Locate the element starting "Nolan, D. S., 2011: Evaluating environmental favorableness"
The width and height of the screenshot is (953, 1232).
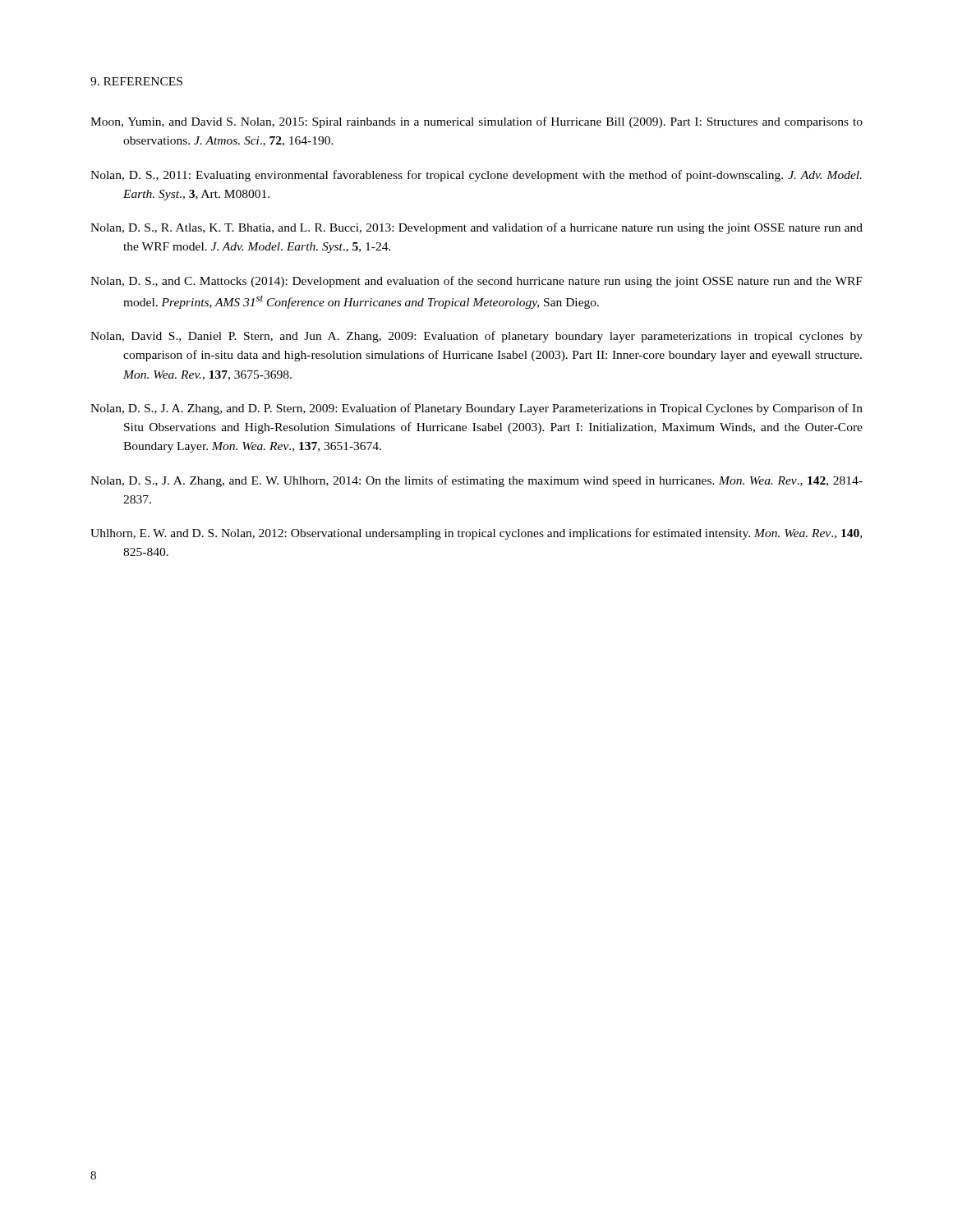[476, 184]
